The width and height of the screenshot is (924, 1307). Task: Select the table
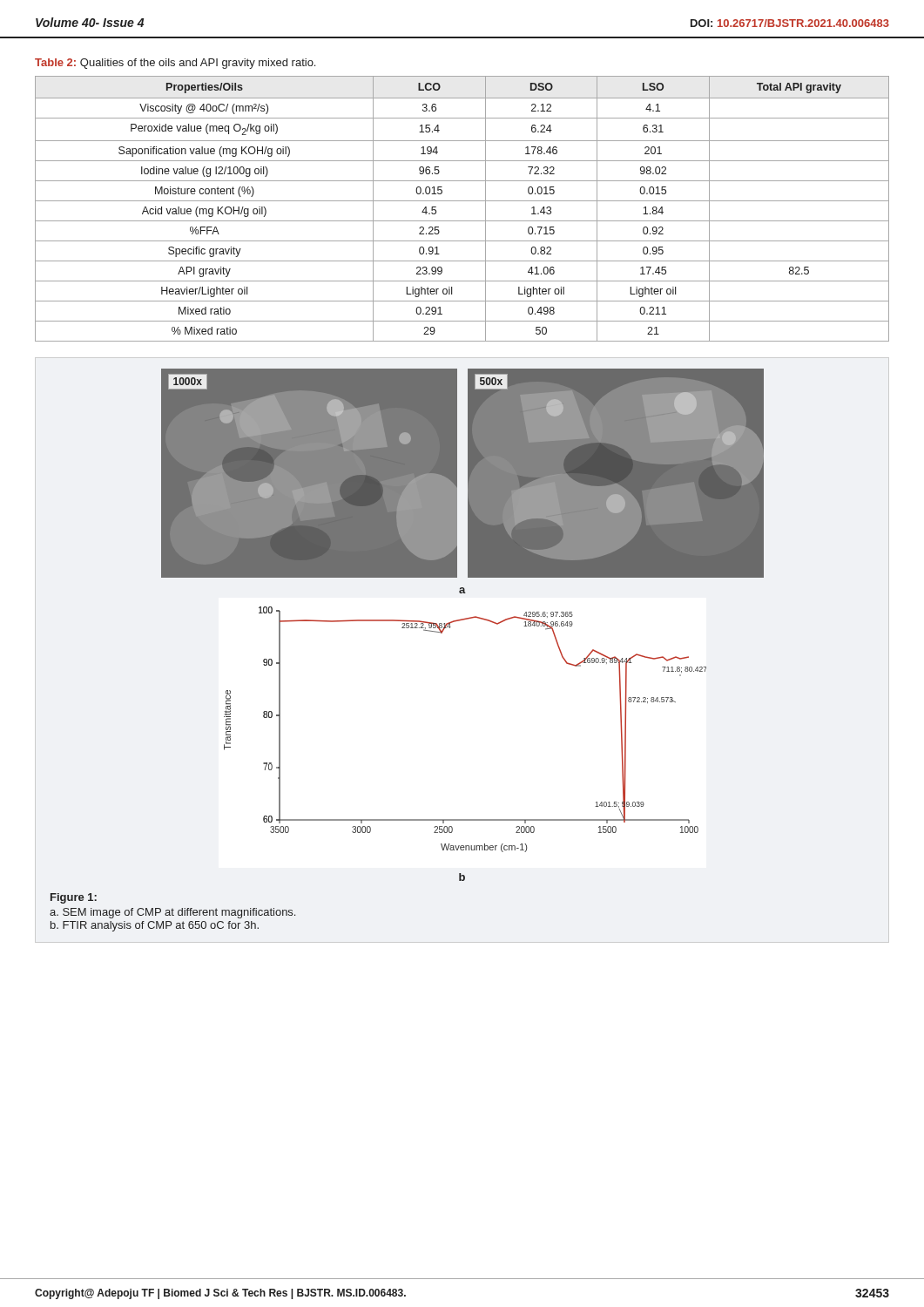pyautogui.click(x=462, y=208)
